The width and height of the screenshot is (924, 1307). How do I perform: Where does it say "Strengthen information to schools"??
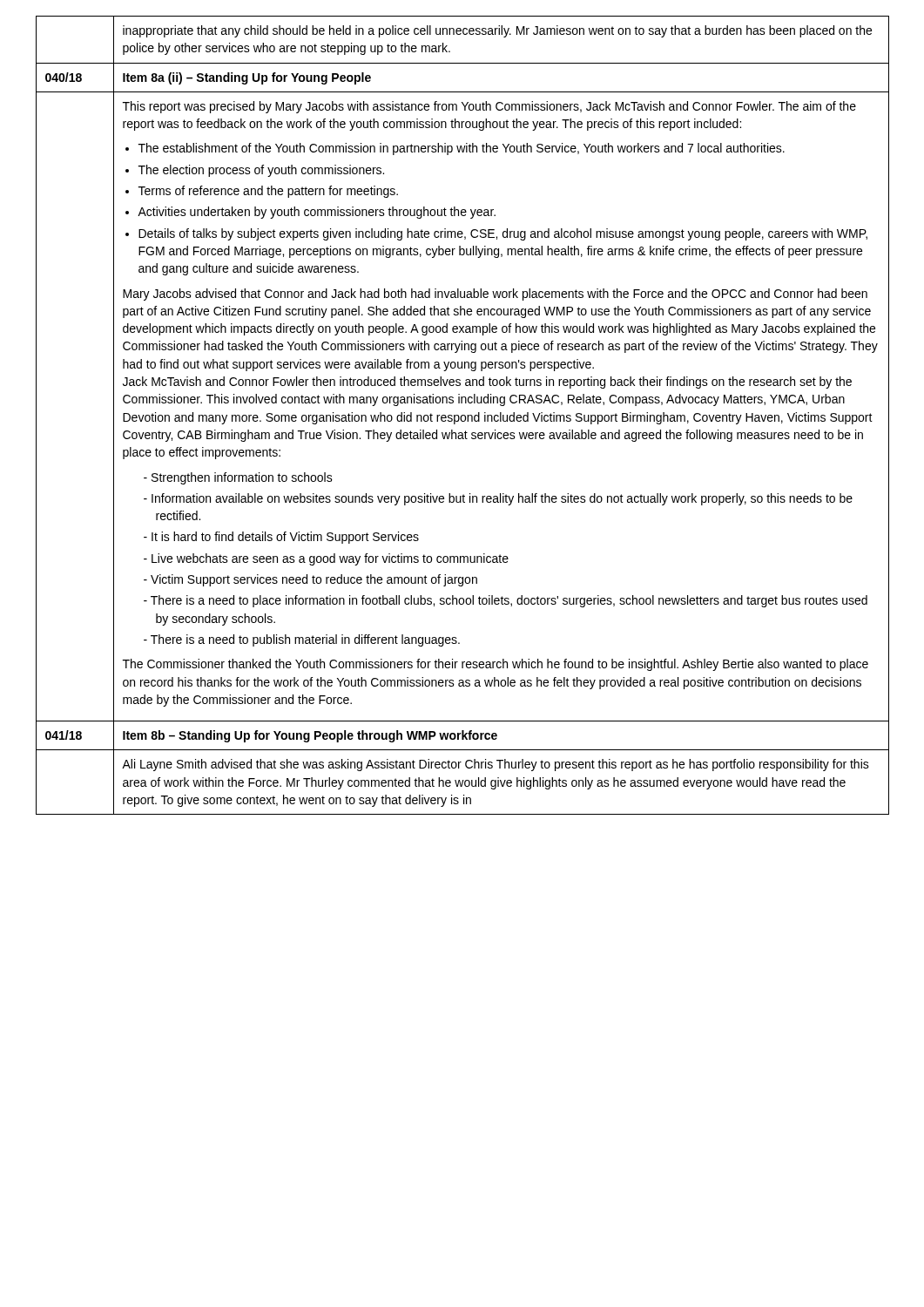pos(242,477)
